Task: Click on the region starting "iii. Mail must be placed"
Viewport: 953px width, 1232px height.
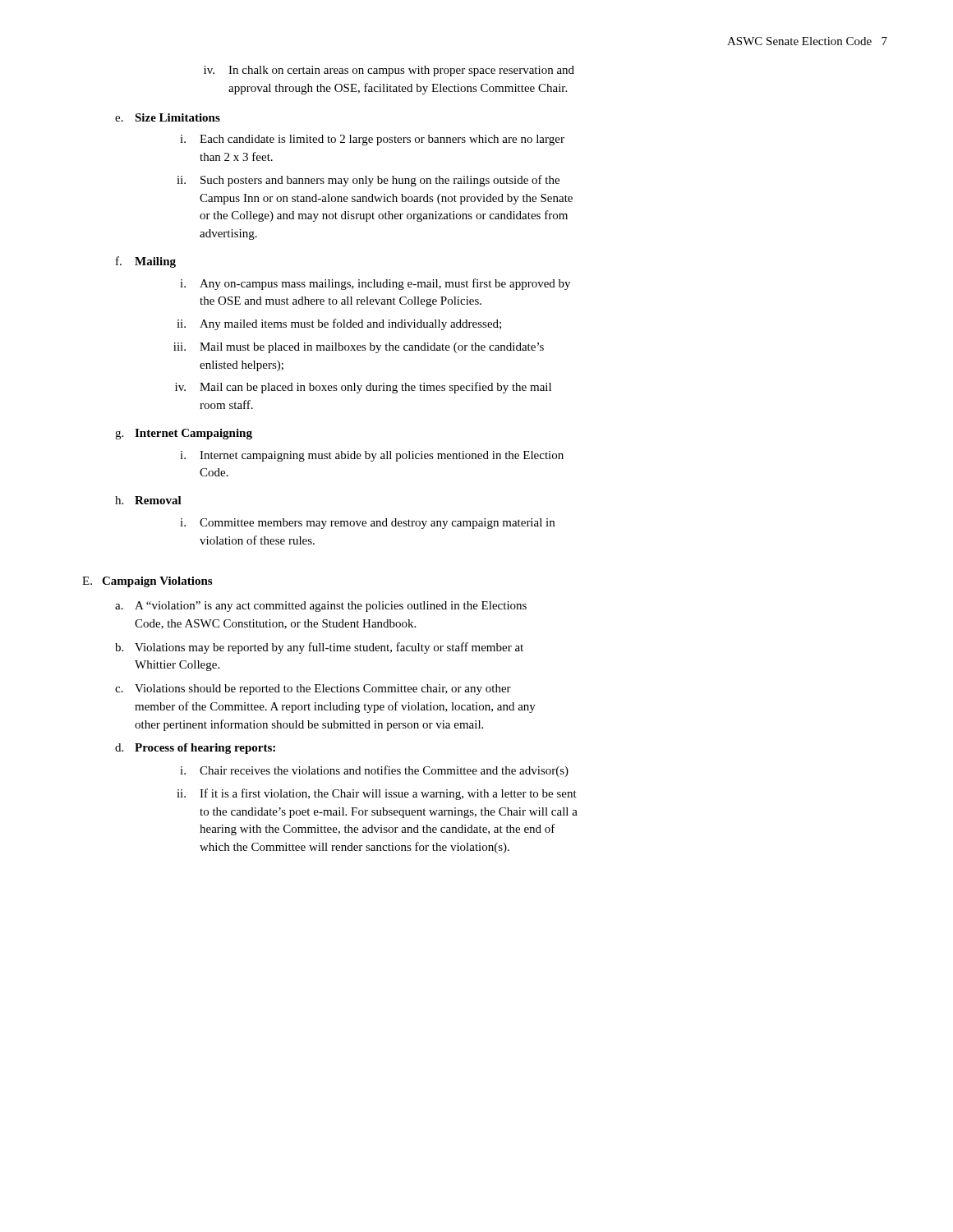Action: click(524, 356)
